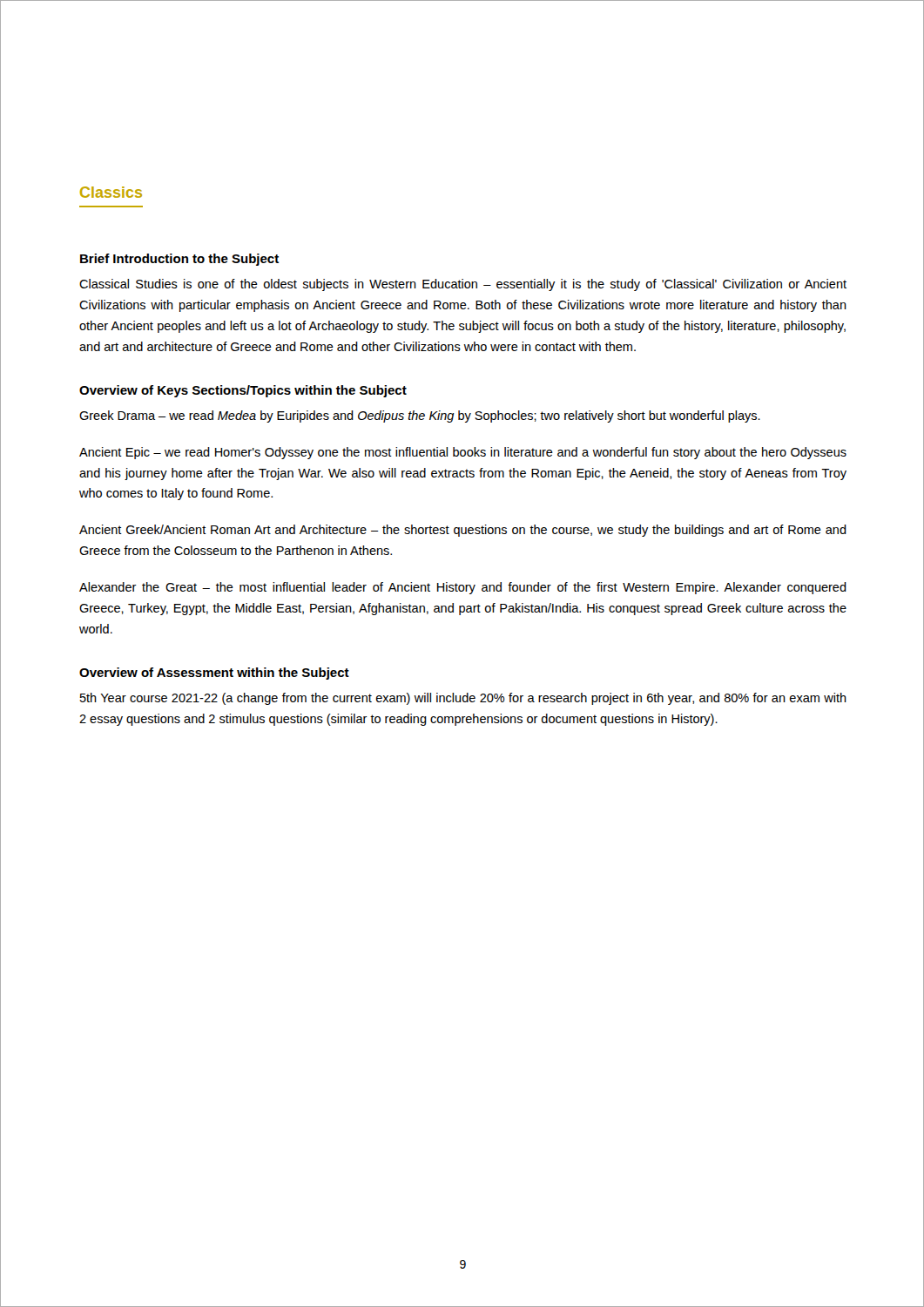
Task: Click the passage that begins "5th Year course 2021-22"
Action: pyautogui.click(x=463, y=708)
